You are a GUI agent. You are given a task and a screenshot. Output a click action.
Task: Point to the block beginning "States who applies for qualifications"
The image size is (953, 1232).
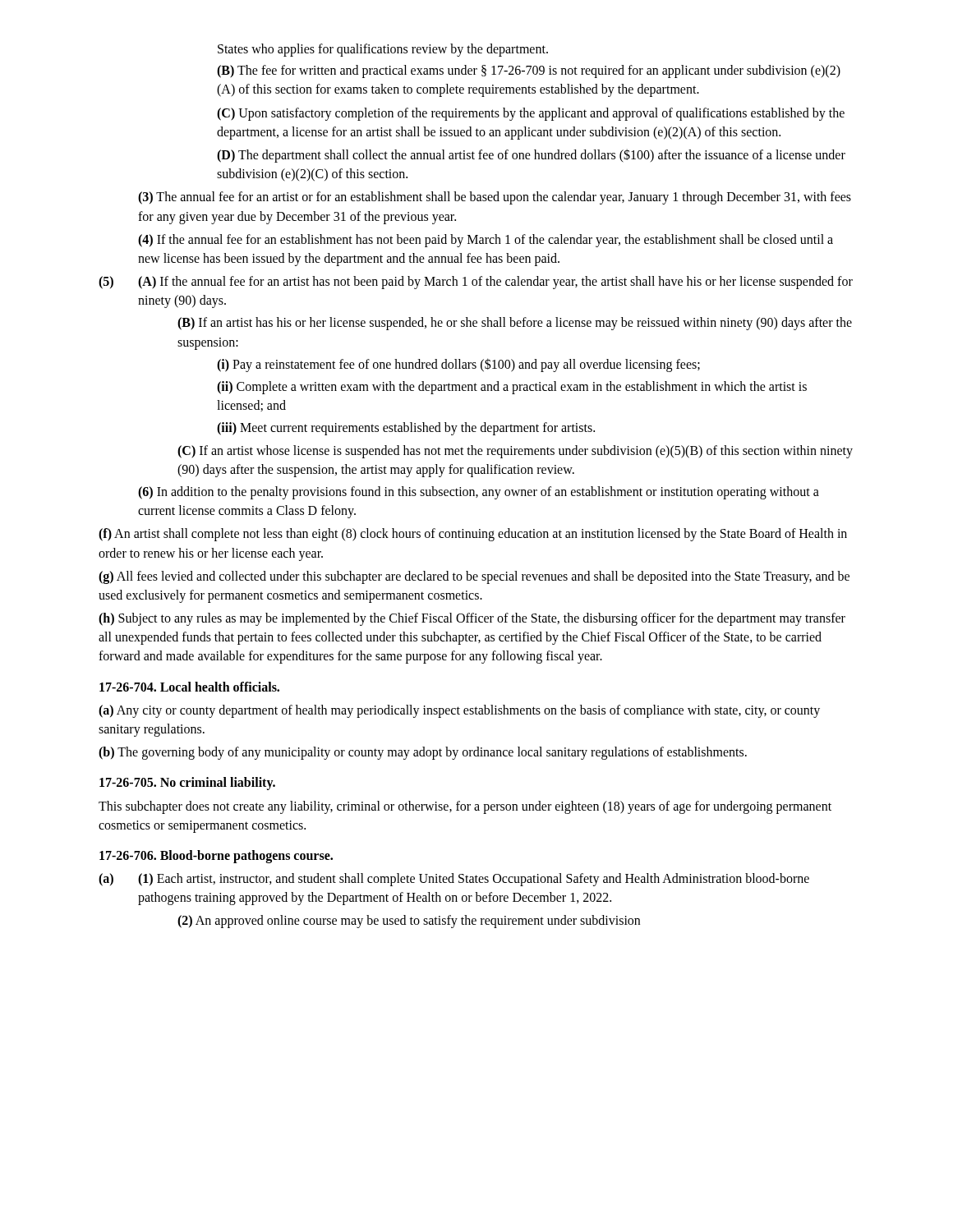click(x=383, y=49)
